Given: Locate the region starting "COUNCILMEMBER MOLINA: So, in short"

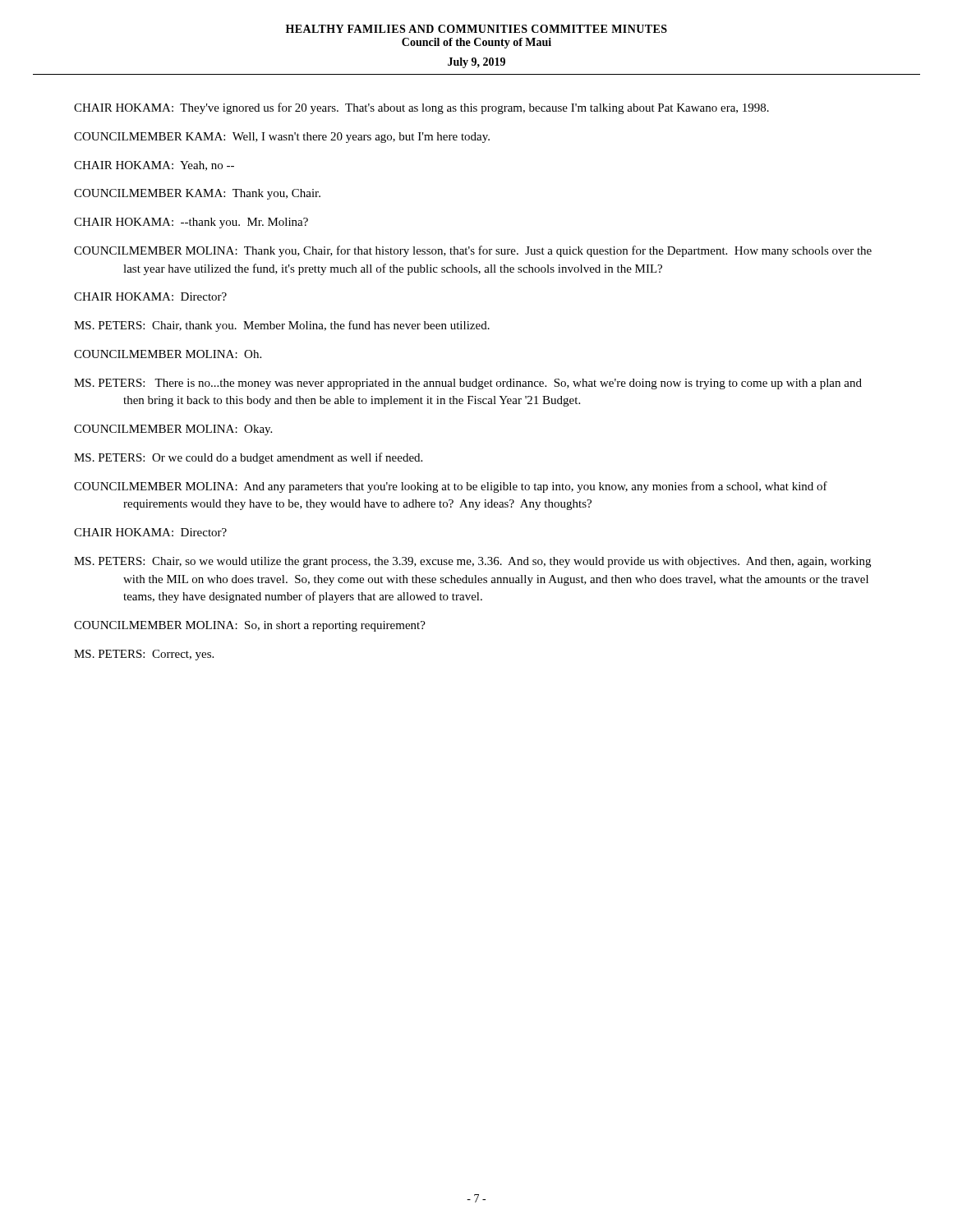Looking at the screenshot, I should [250, 625].
